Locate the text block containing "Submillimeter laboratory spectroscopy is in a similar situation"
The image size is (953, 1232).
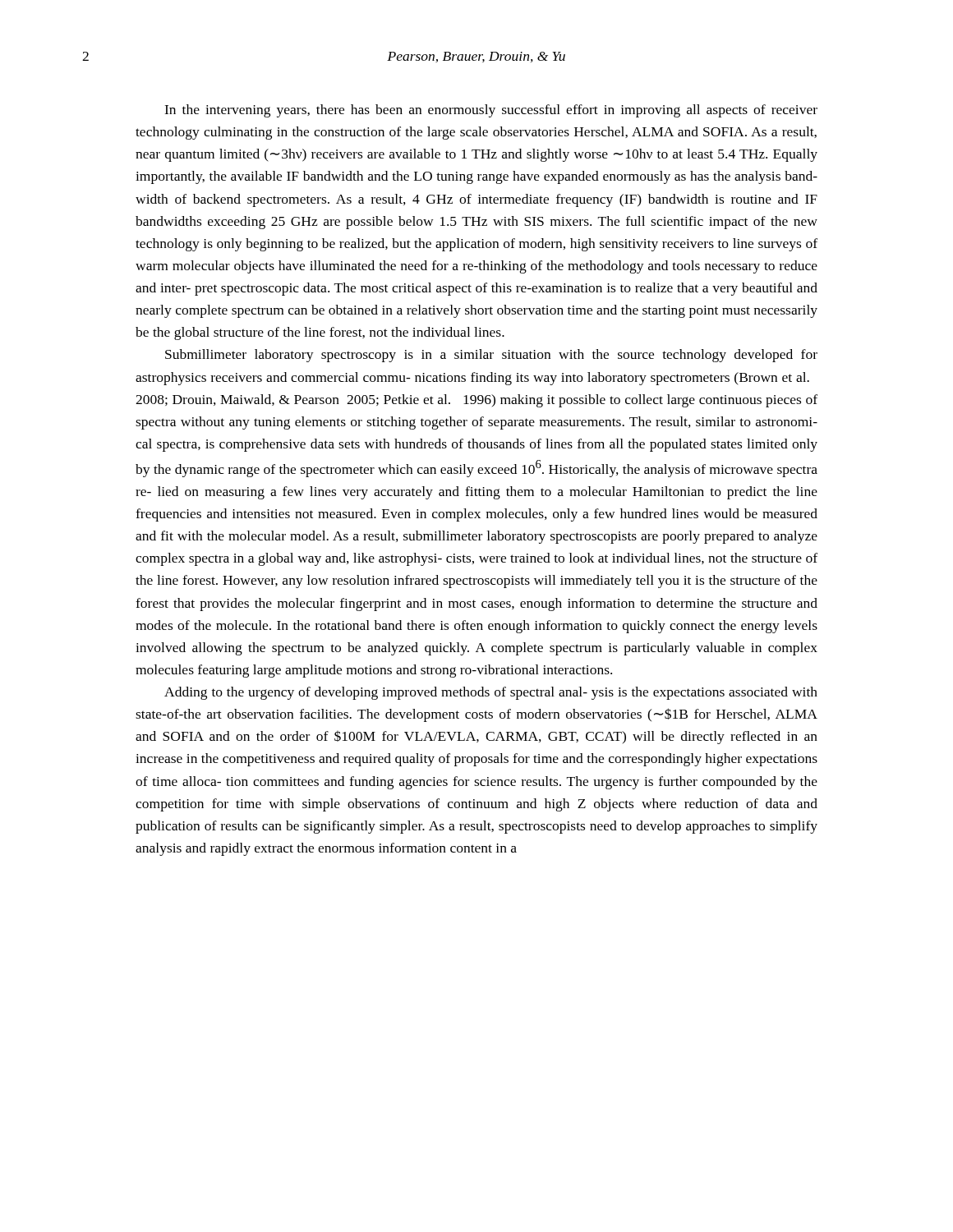[x=476, y=512]
